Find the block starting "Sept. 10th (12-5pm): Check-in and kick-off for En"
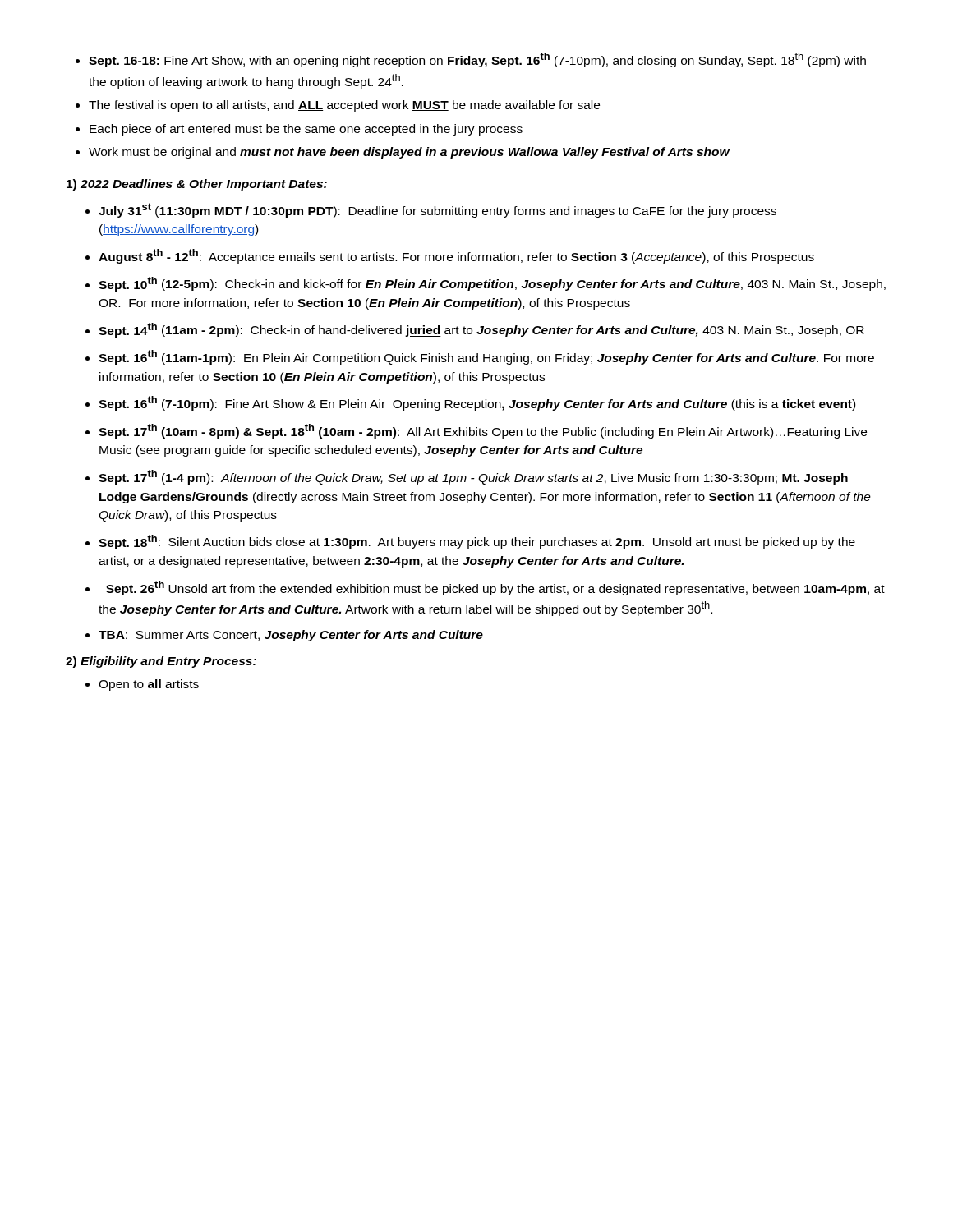This screenshot has width=953, height=1232. tap(476, 293)
